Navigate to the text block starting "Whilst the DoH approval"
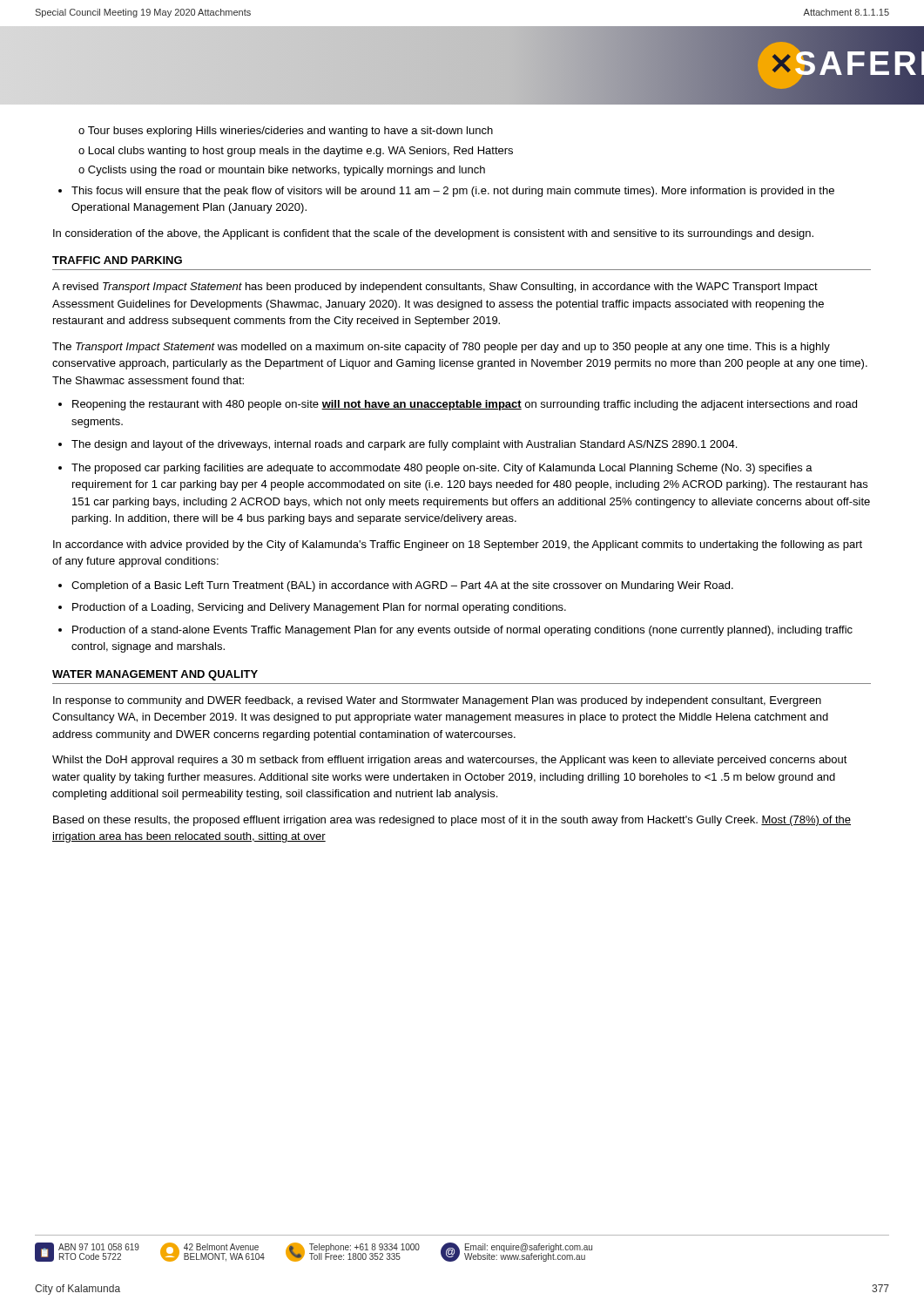The image size is (924, 1307). (450, 776)
